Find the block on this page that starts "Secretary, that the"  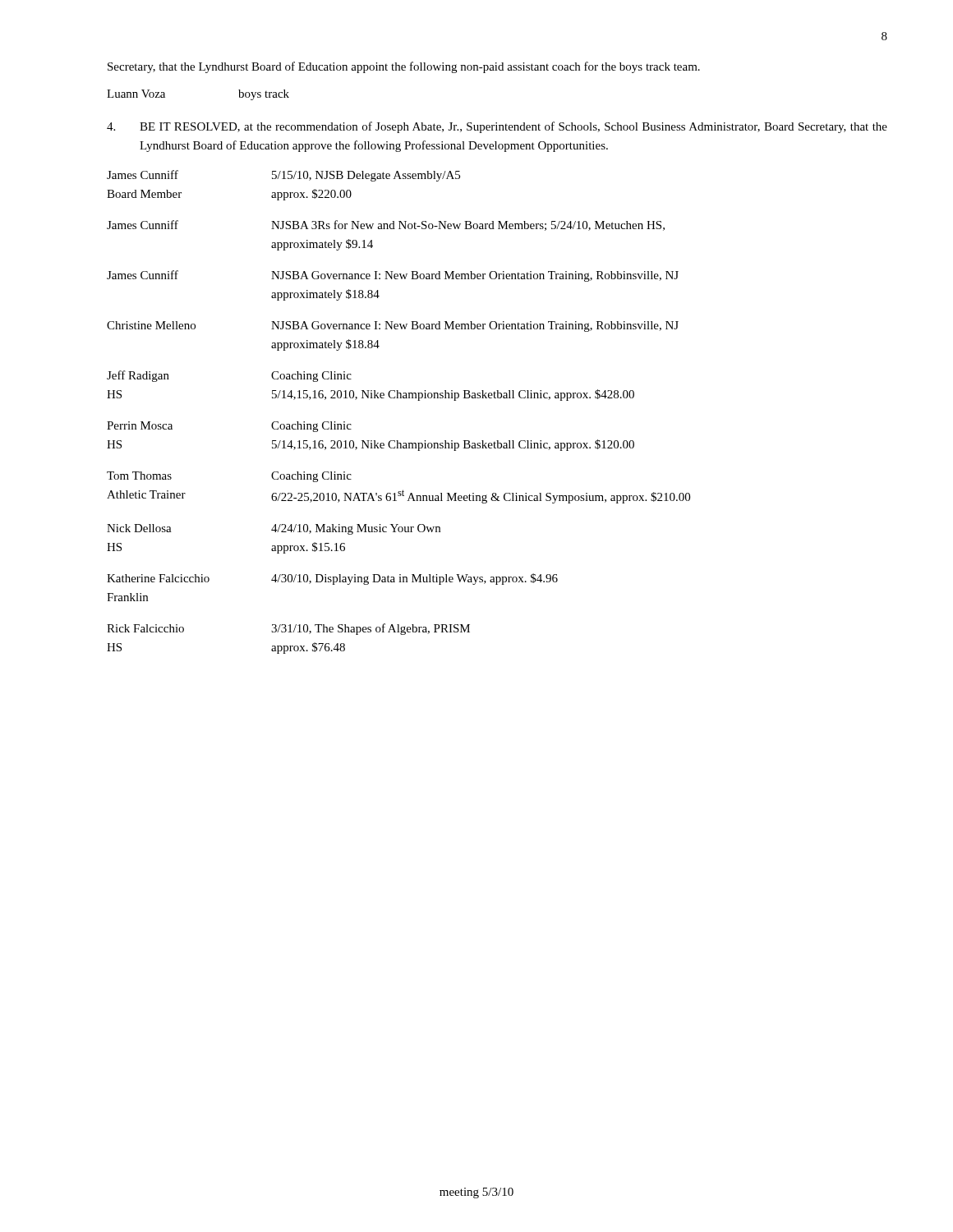click(404, 67)
